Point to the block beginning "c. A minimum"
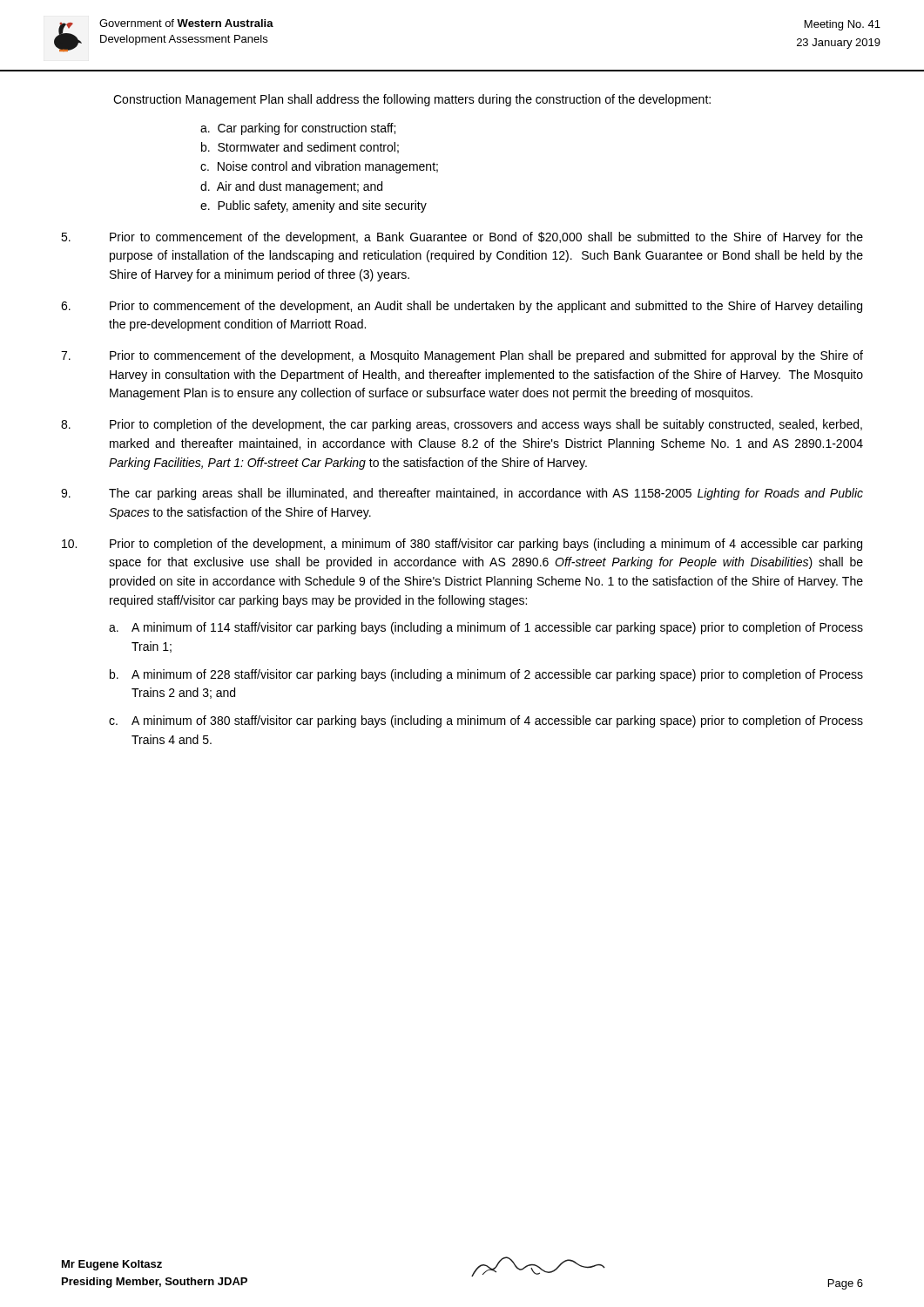924x1307 pixels. pos(486,731)
